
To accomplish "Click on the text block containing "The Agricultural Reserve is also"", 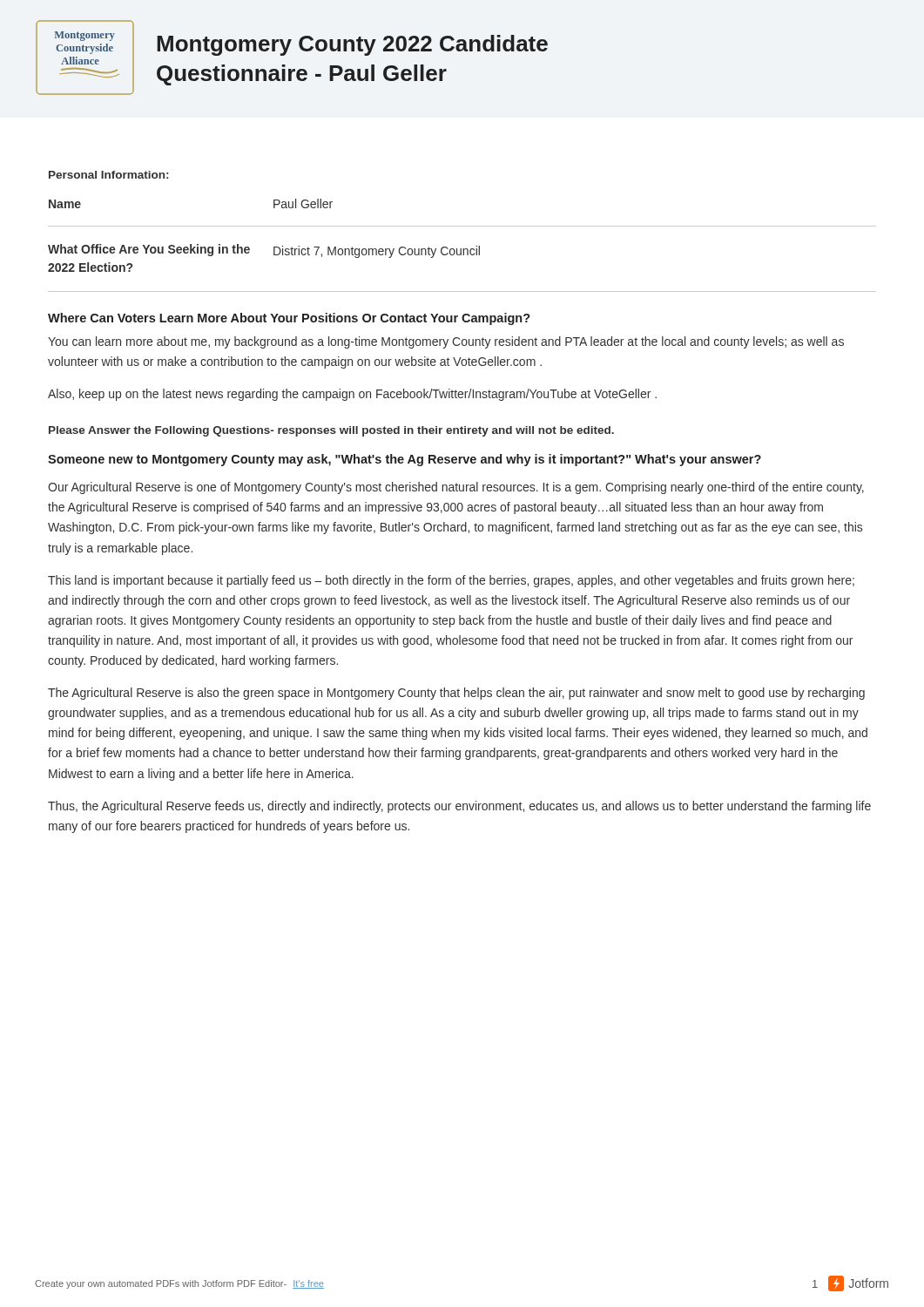I will click(458, 733).
